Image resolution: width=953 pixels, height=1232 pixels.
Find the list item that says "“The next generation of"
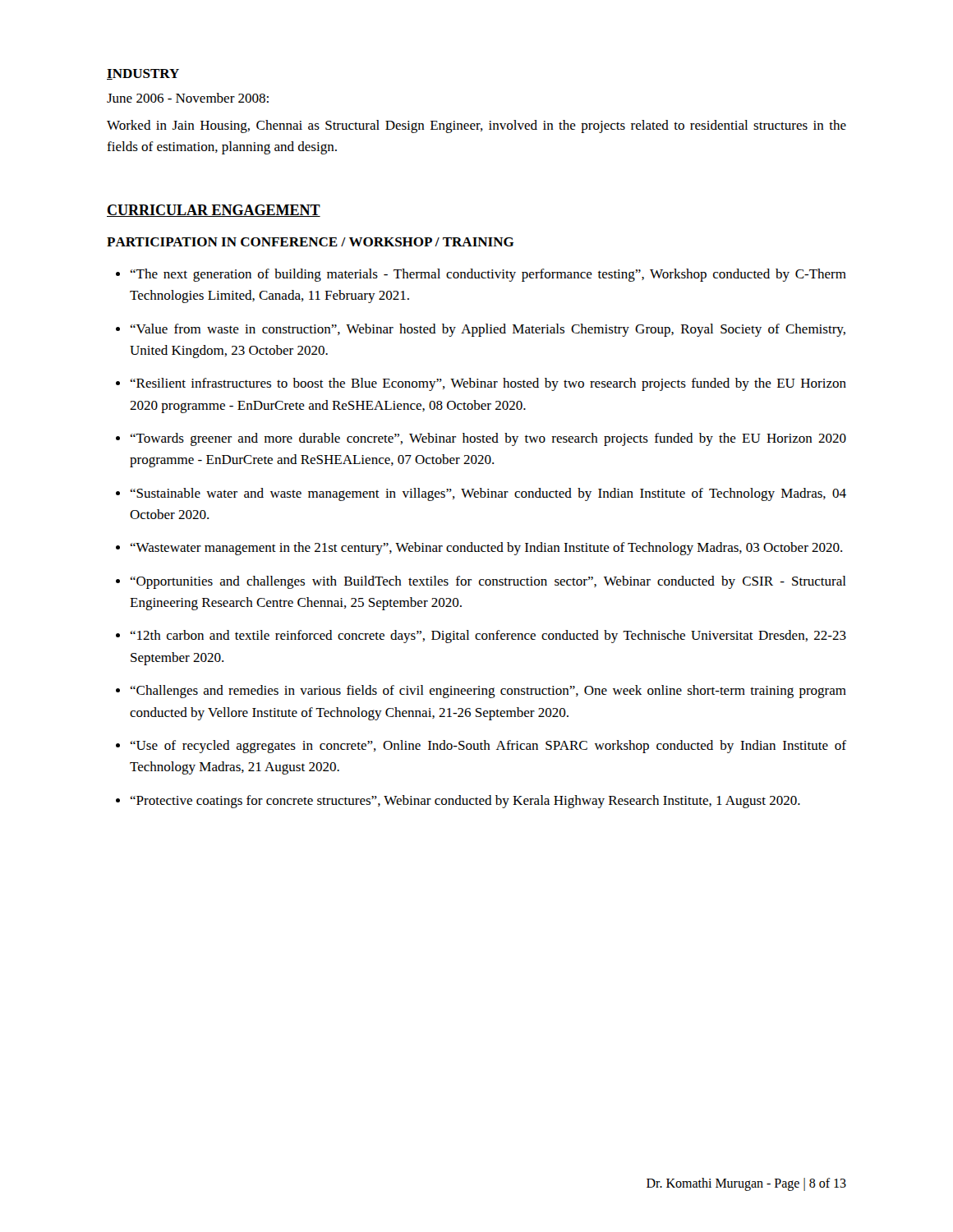[488, 285]
